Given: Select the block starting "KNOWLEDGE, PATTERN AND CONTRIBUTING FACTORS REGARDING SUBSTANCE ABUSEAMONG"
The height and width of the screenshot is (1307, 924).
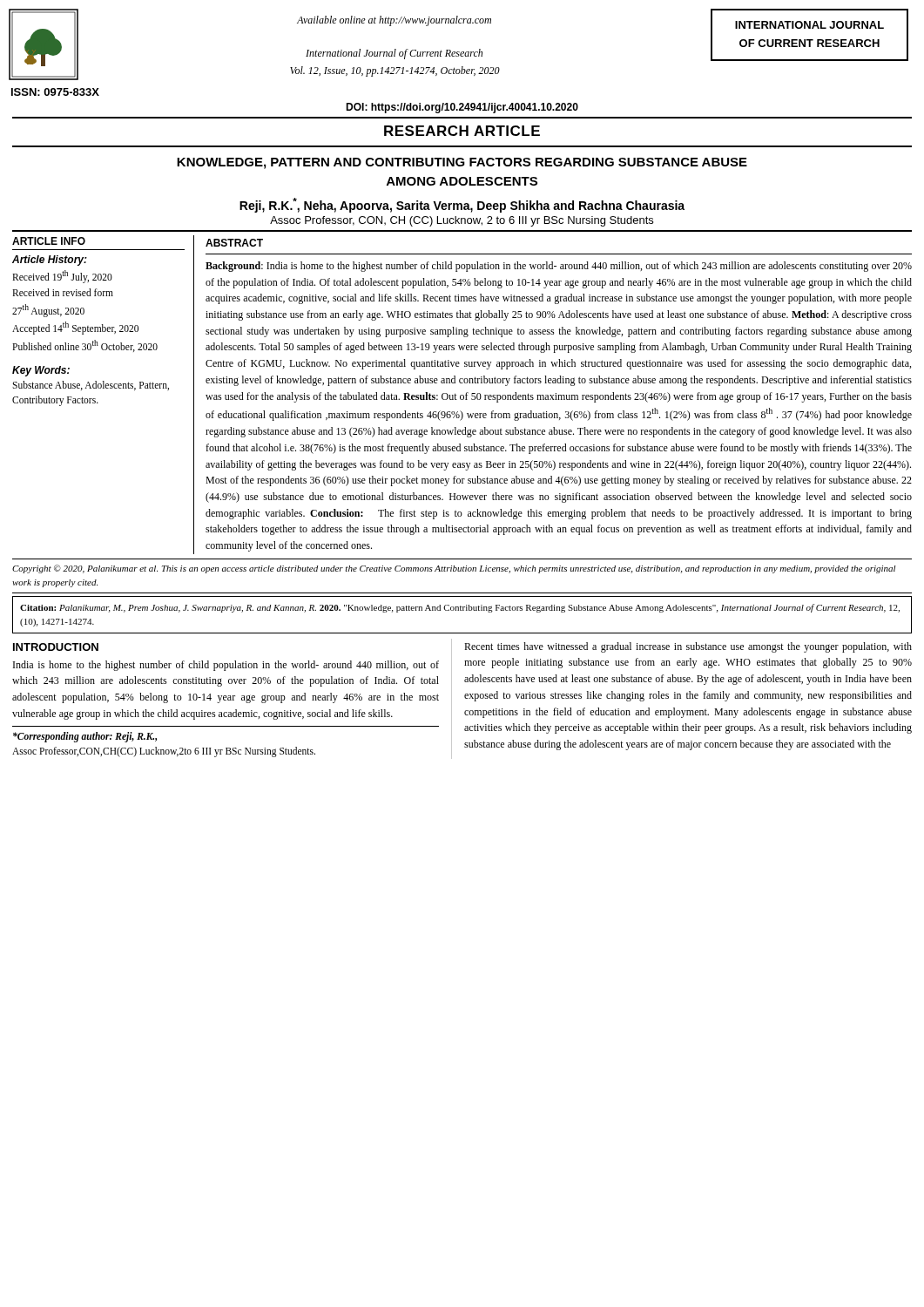Looking at the screenshot, I should coord(462,171).
